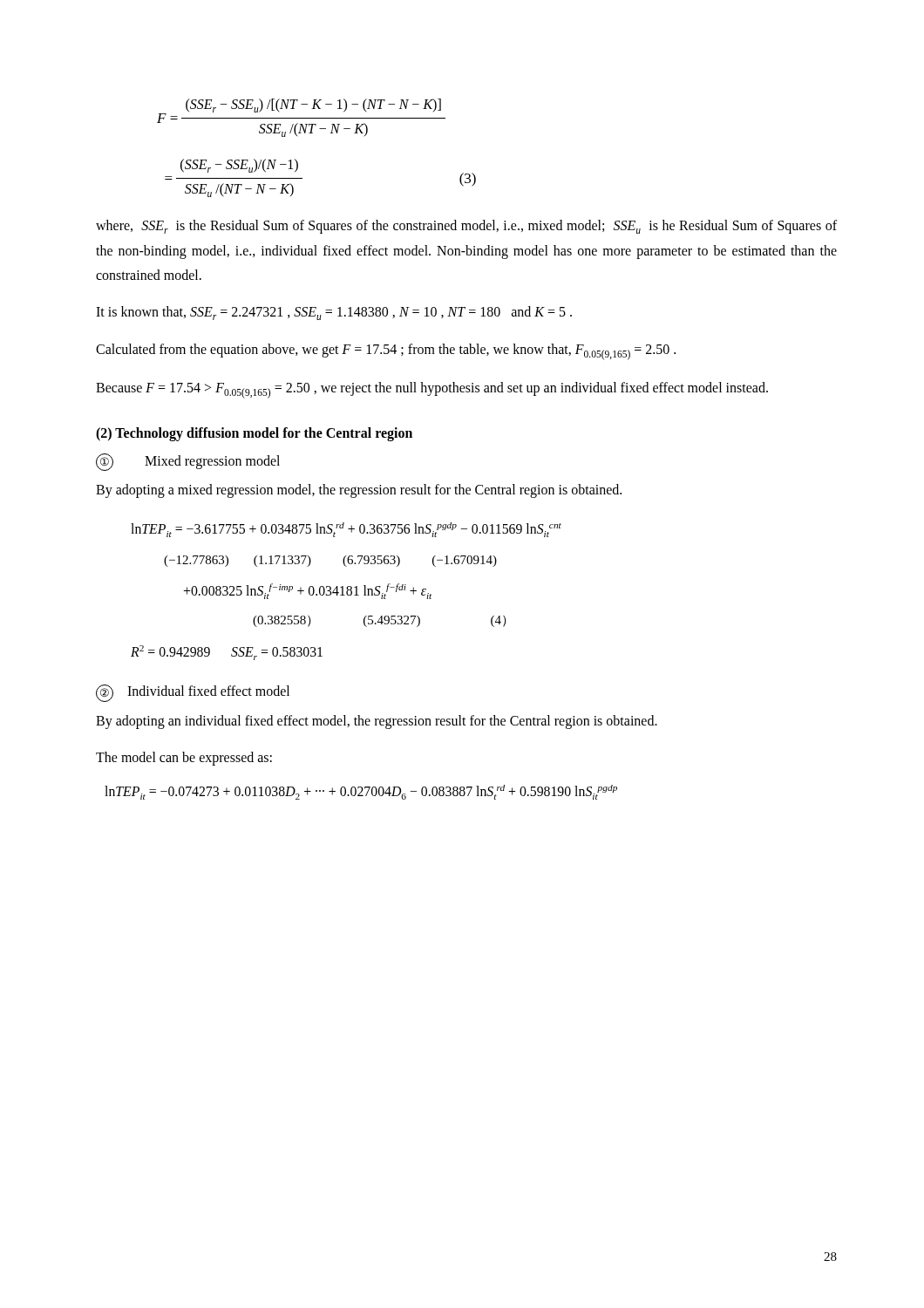The image size is (924, 1308).
Task: Where is the formula that starts "lnTEPit = −3.617755 + 0.034875 lnStrd + 0.363756"?
Action: (x=346, y=530)
